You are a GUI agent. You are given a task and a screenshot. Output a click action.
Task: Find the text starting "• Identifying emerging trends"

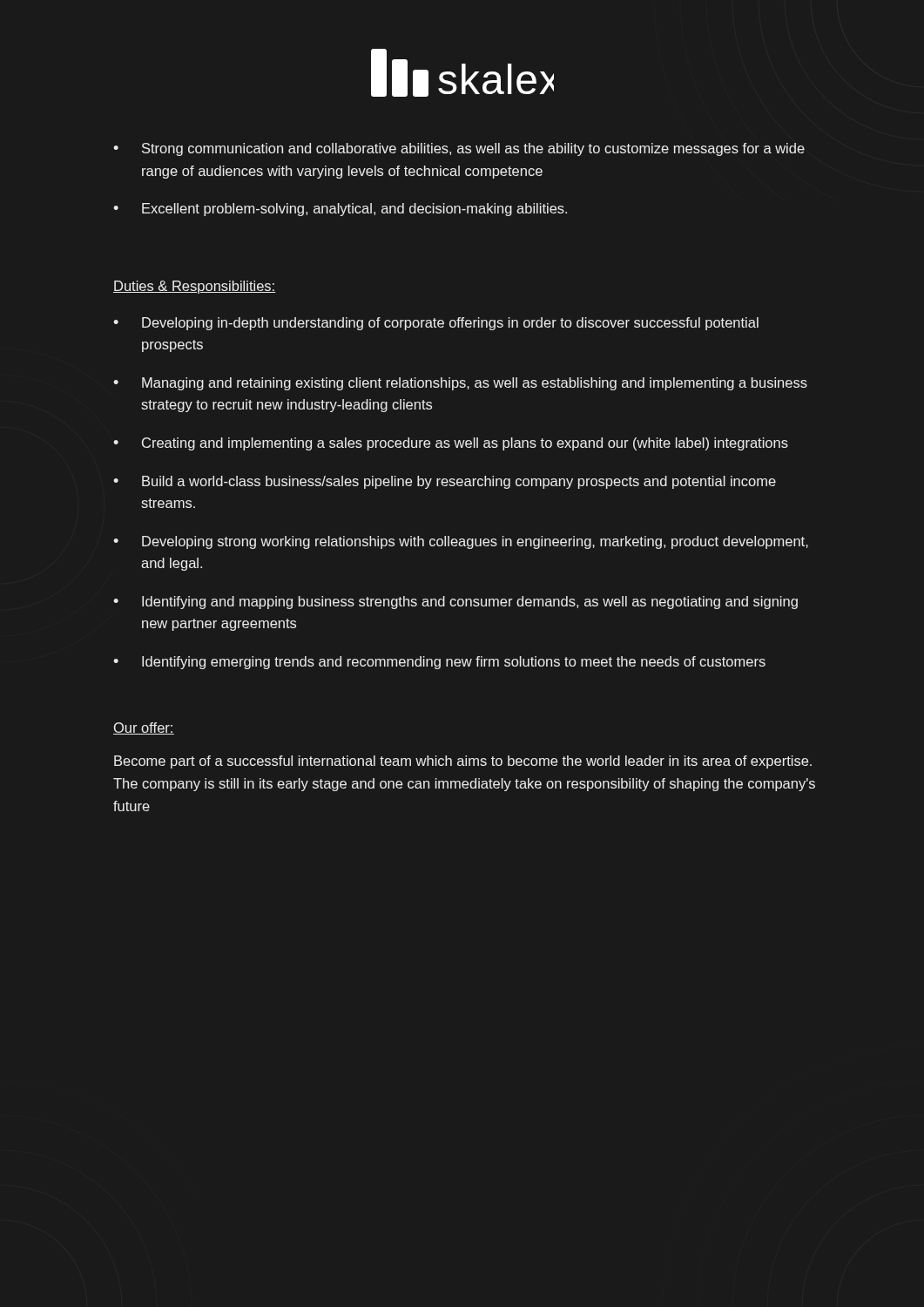[439, 662]
